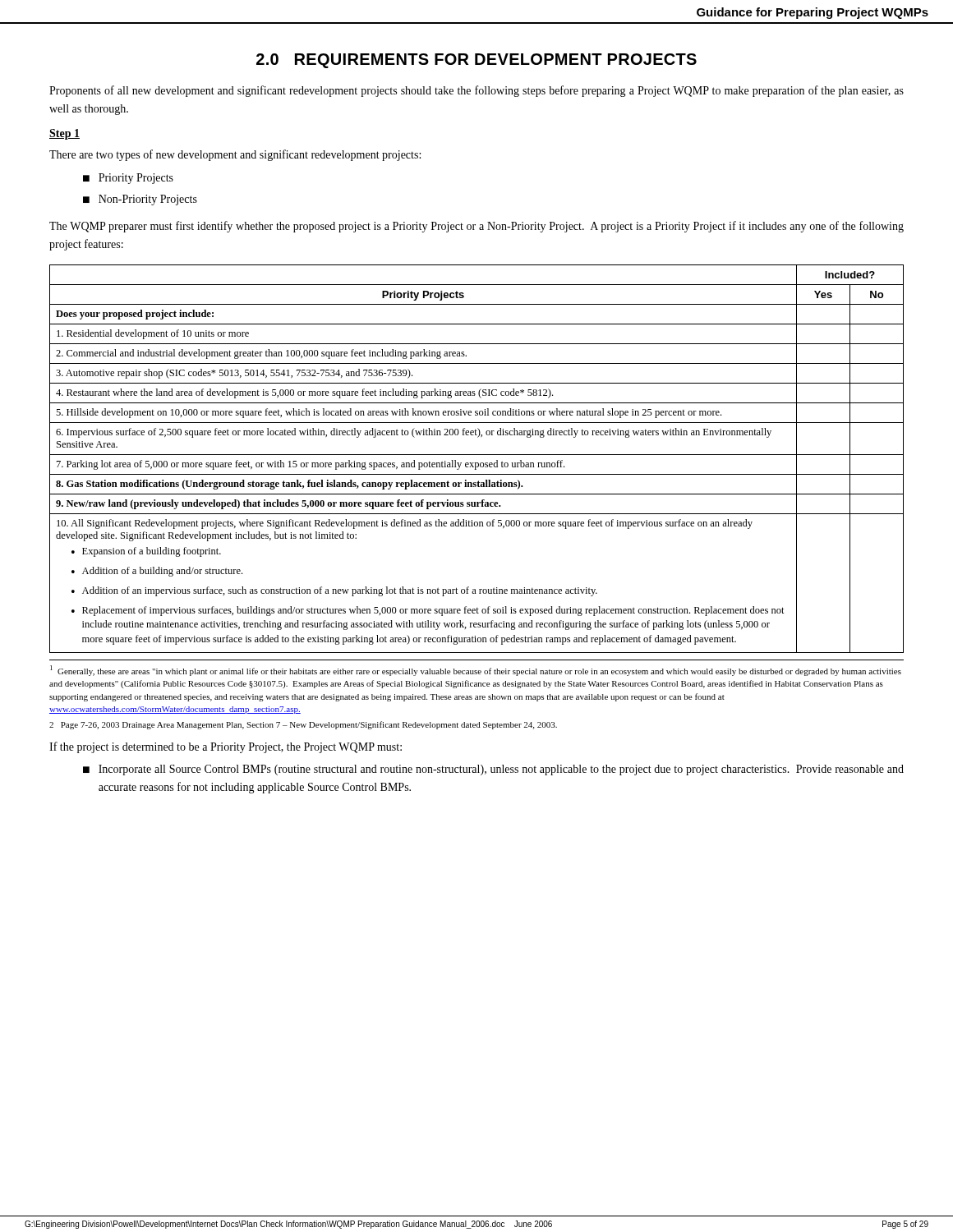Click the title that begins "2.0 Requirements for Development"
Screen dimensions: 1232x953
pyautogui.click(x=476, y=59)
